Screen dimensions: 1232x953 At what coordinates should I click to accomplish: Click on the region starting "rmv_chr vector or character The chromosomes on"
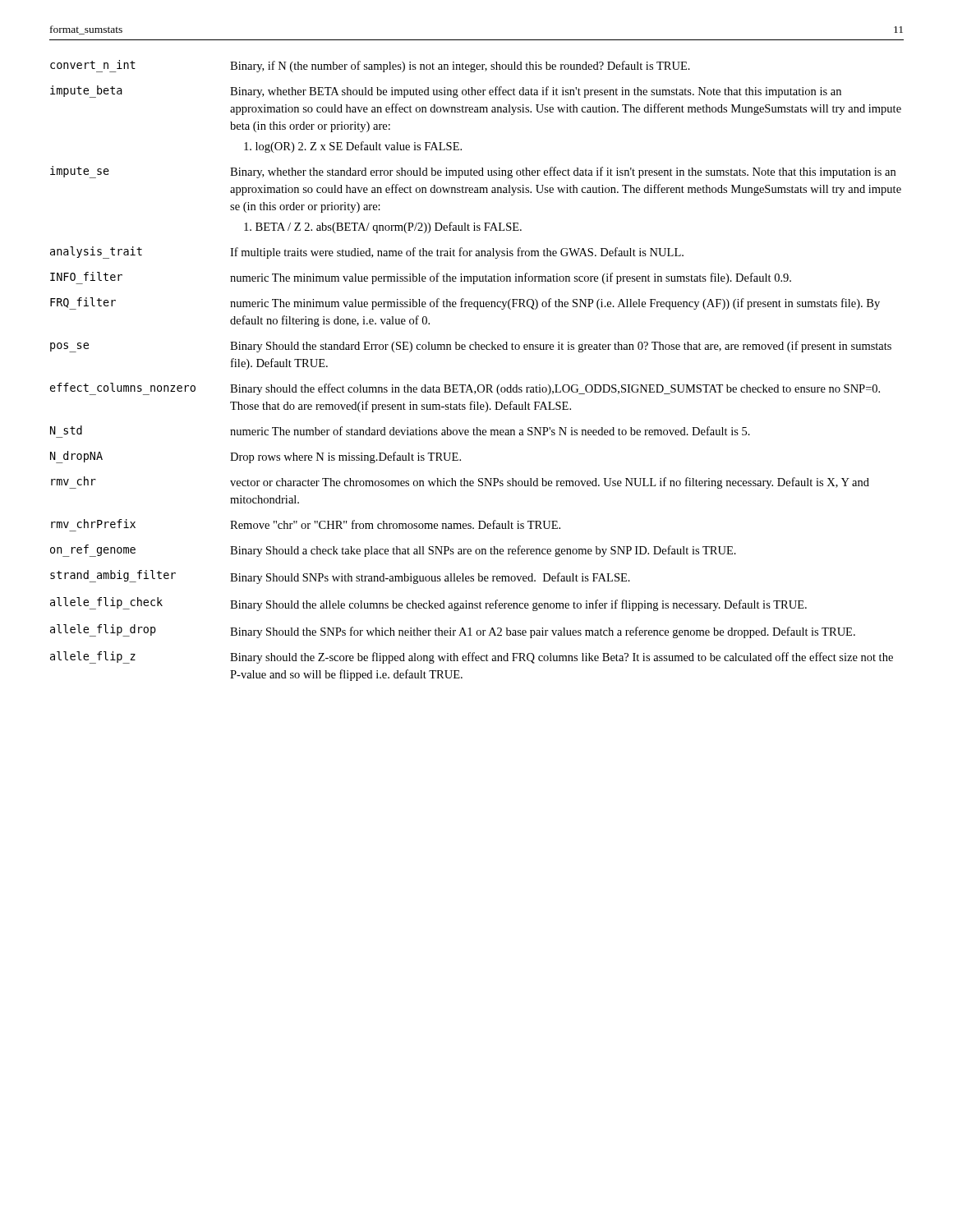coord(476,491)
